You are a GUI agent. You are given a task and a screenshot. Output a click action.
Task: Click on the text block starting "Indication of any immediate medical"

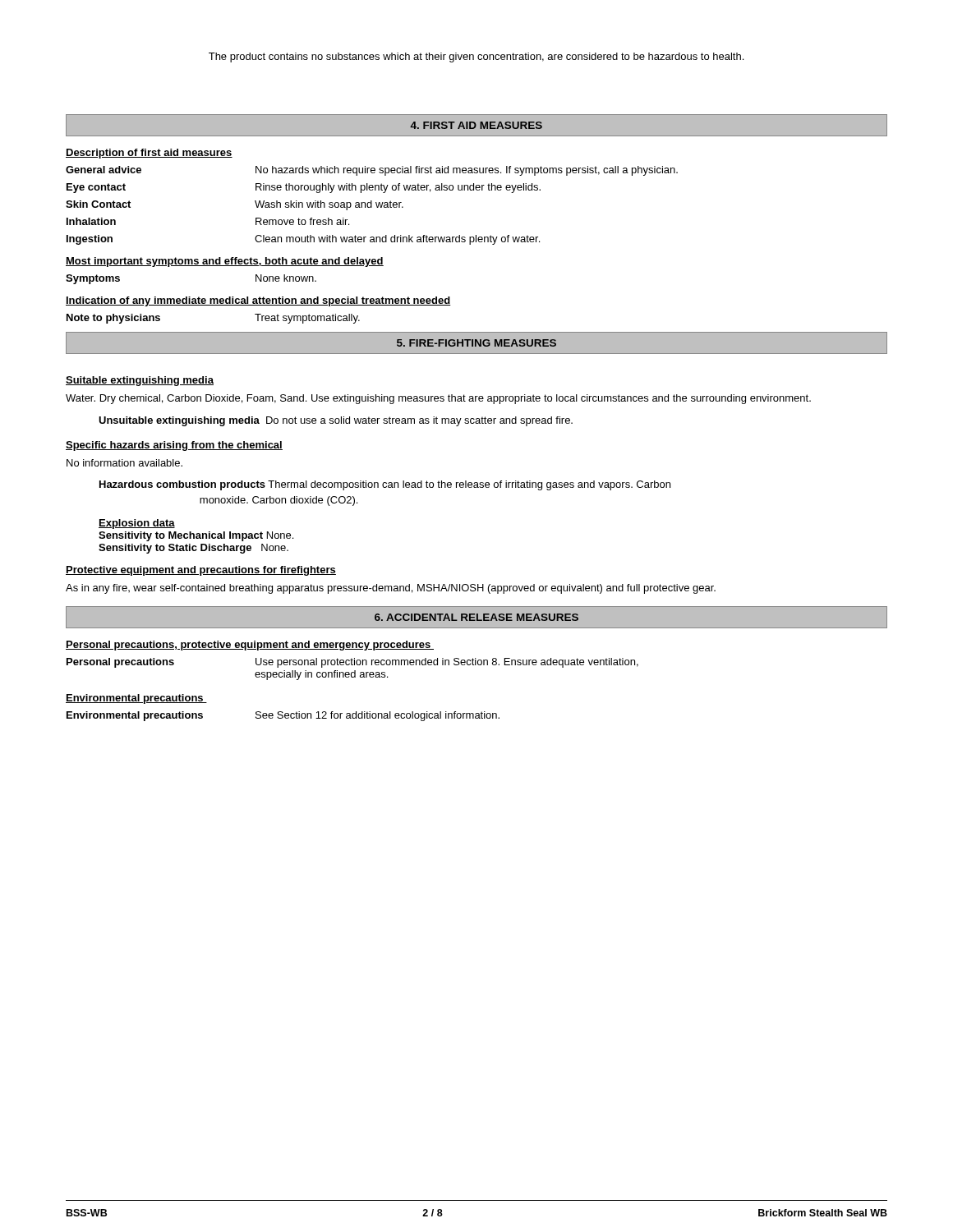pos(258,300)
